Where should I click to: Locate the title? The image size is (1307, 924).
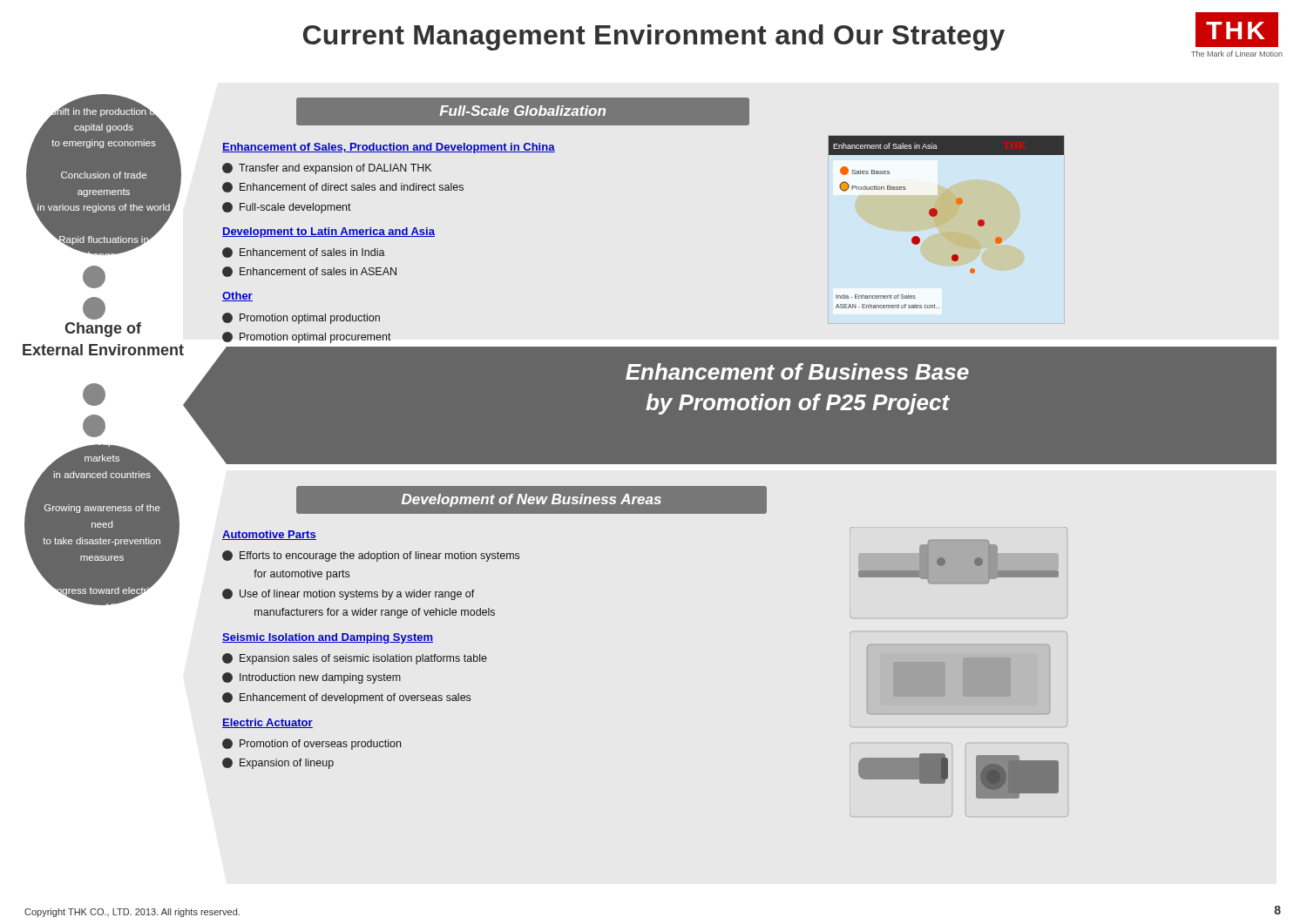654,35
